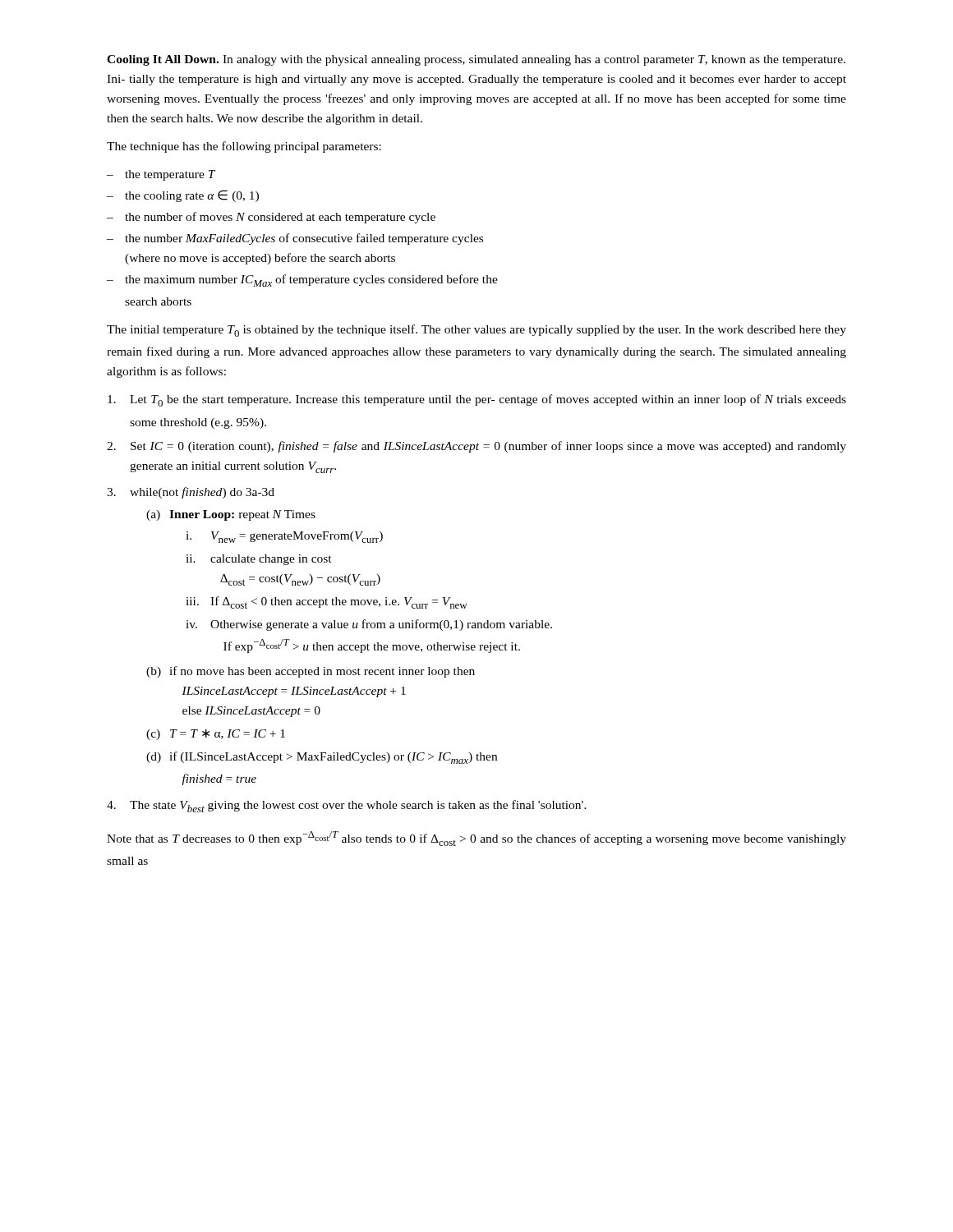
Task: Point to the element starting "– the cooling rate"
Action: 183,196
